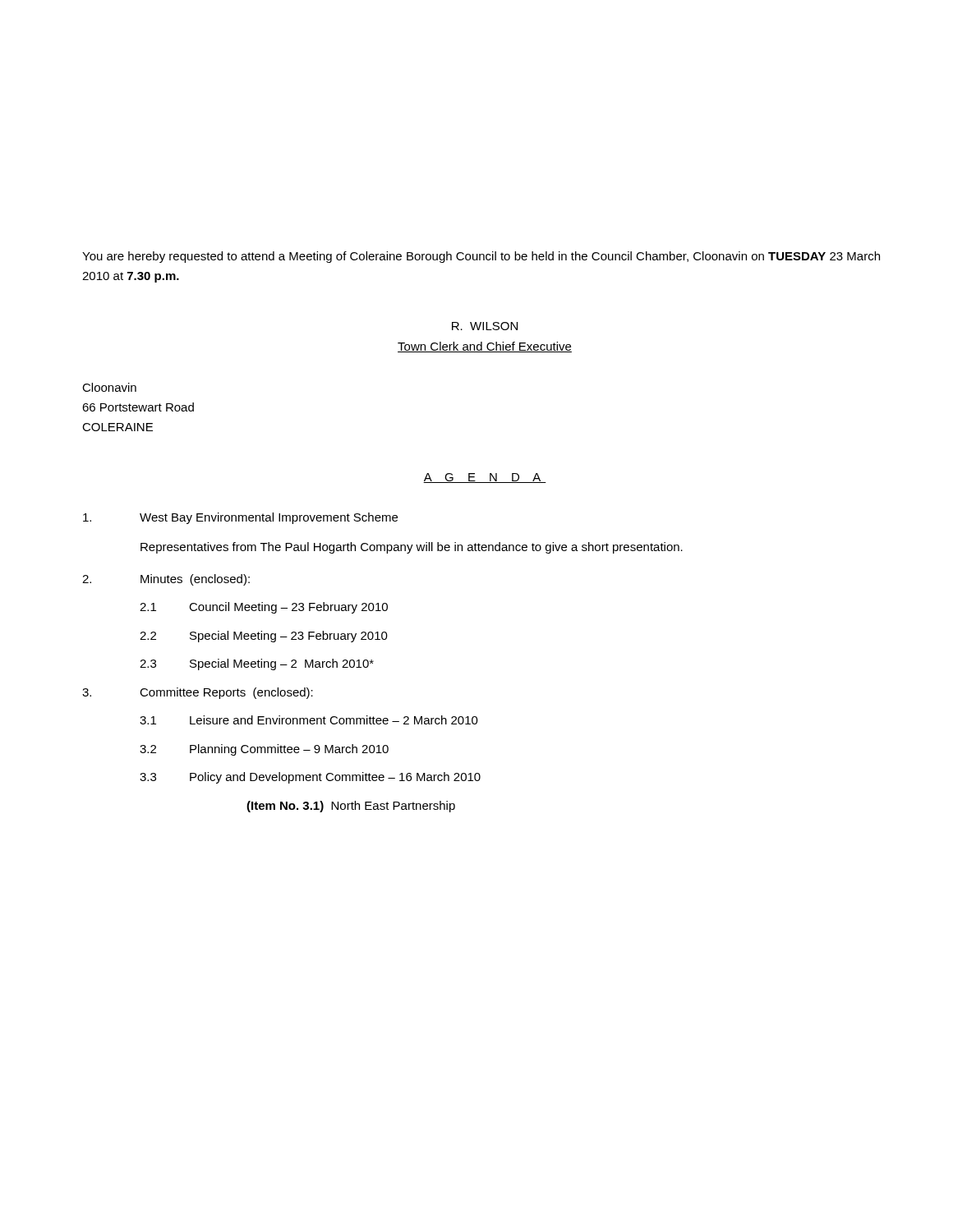
Task: Find the text block starting "3.1 Leisure and"
Action: point(309,720)
